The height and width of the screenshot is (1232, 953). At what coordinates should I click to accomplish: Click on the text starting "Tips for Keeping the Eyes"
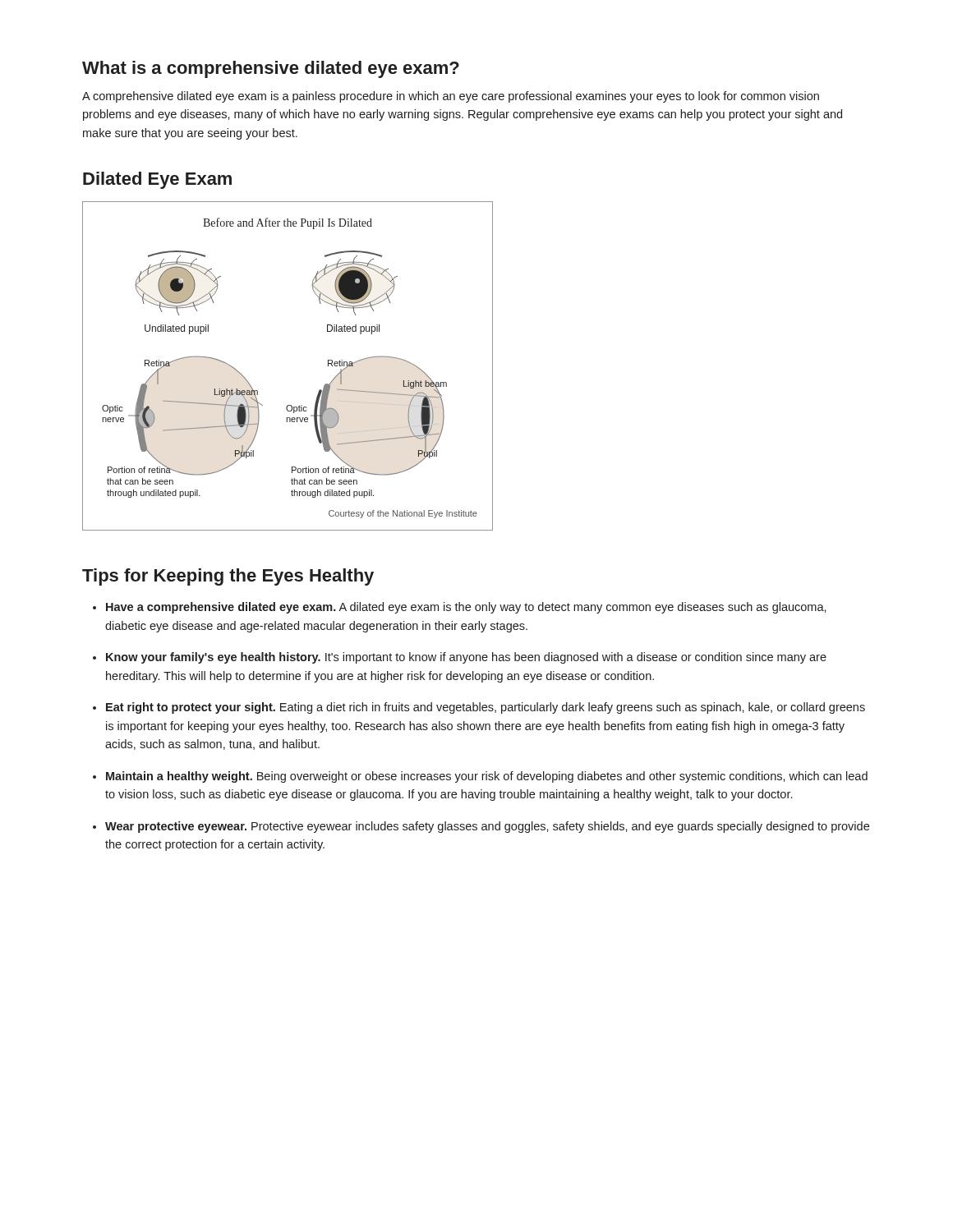click(228, 576)
